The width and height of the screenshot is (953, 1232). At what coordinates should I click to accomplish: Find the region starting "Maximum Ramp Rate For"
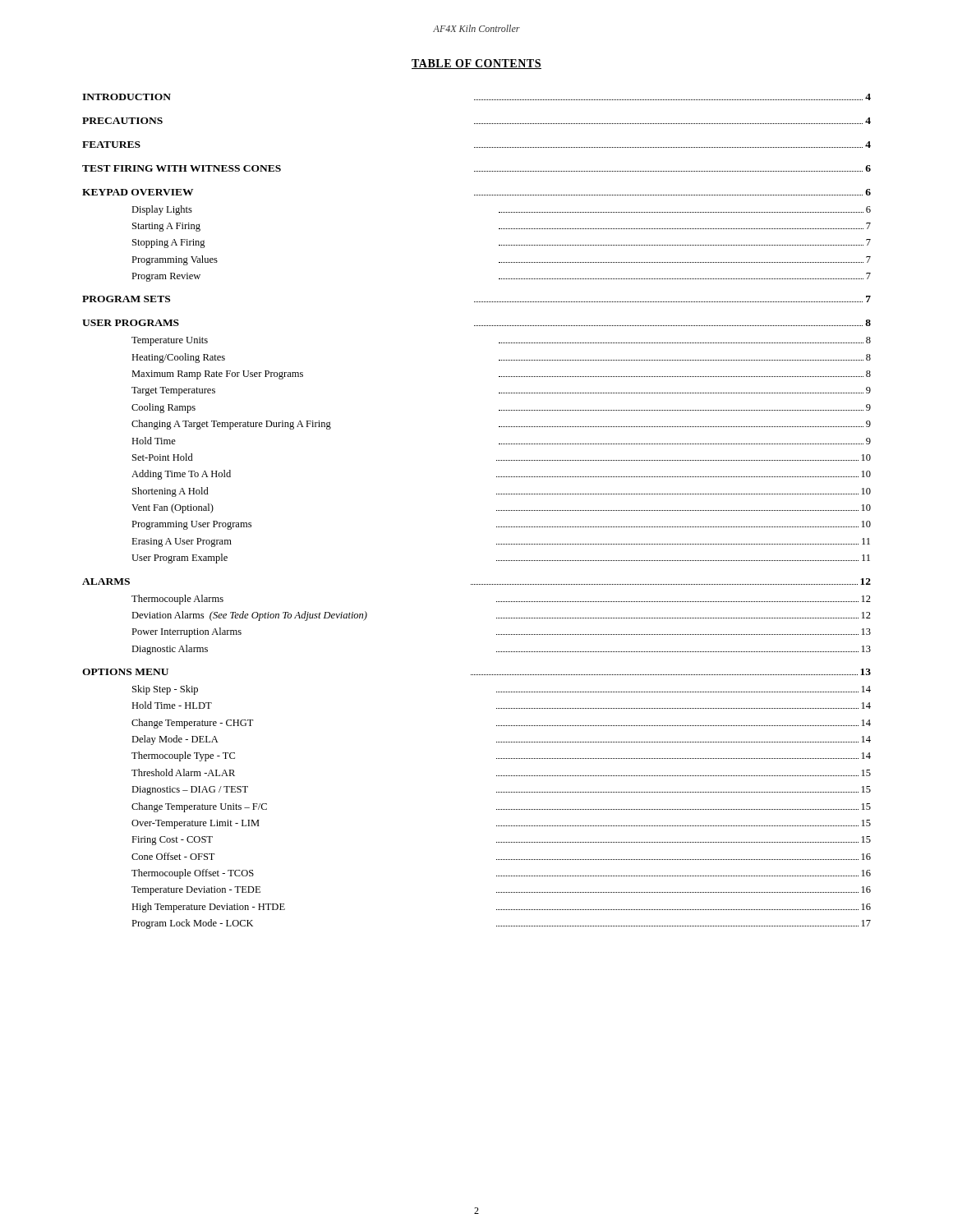coord(489,374)
